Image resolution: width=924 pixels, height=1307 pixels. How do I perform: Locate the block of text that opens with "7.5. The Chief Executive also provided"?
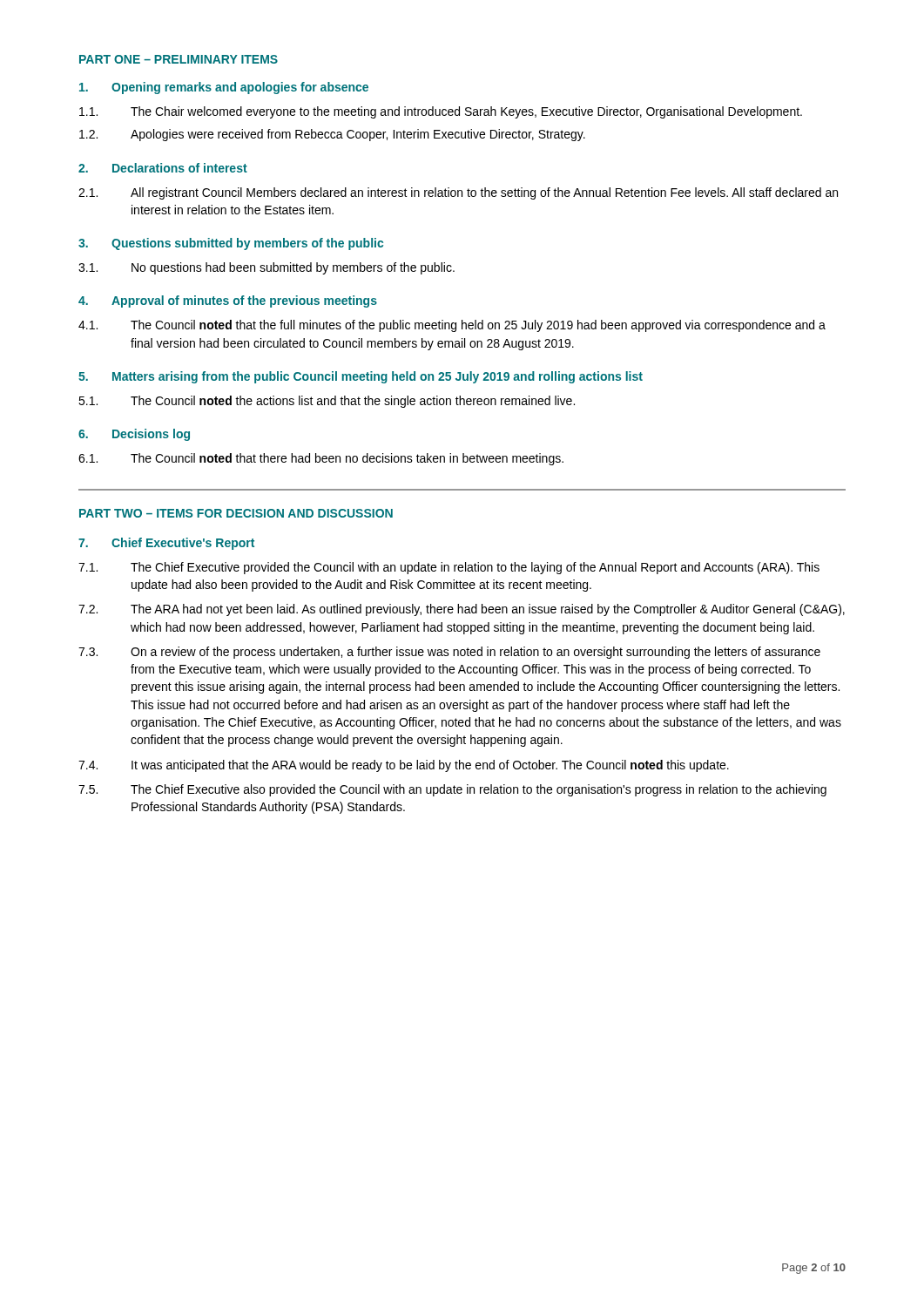pyautogui.click(x=462, y=798)
